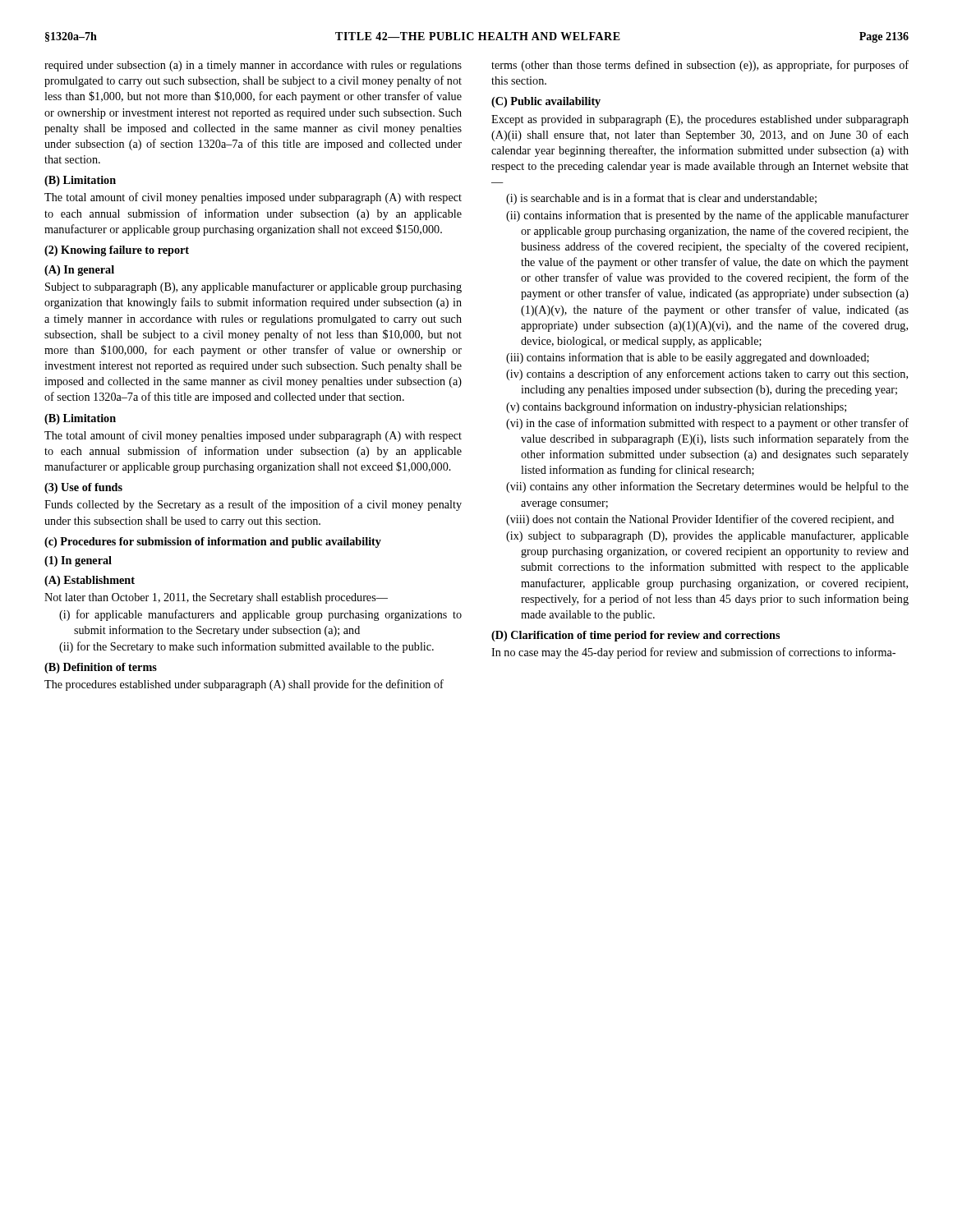The height and width of the screenshot is (1232, 953).
Task: Select the block starting "Subject to subparagraph (B), any applicable"
Action: [253, 342]
